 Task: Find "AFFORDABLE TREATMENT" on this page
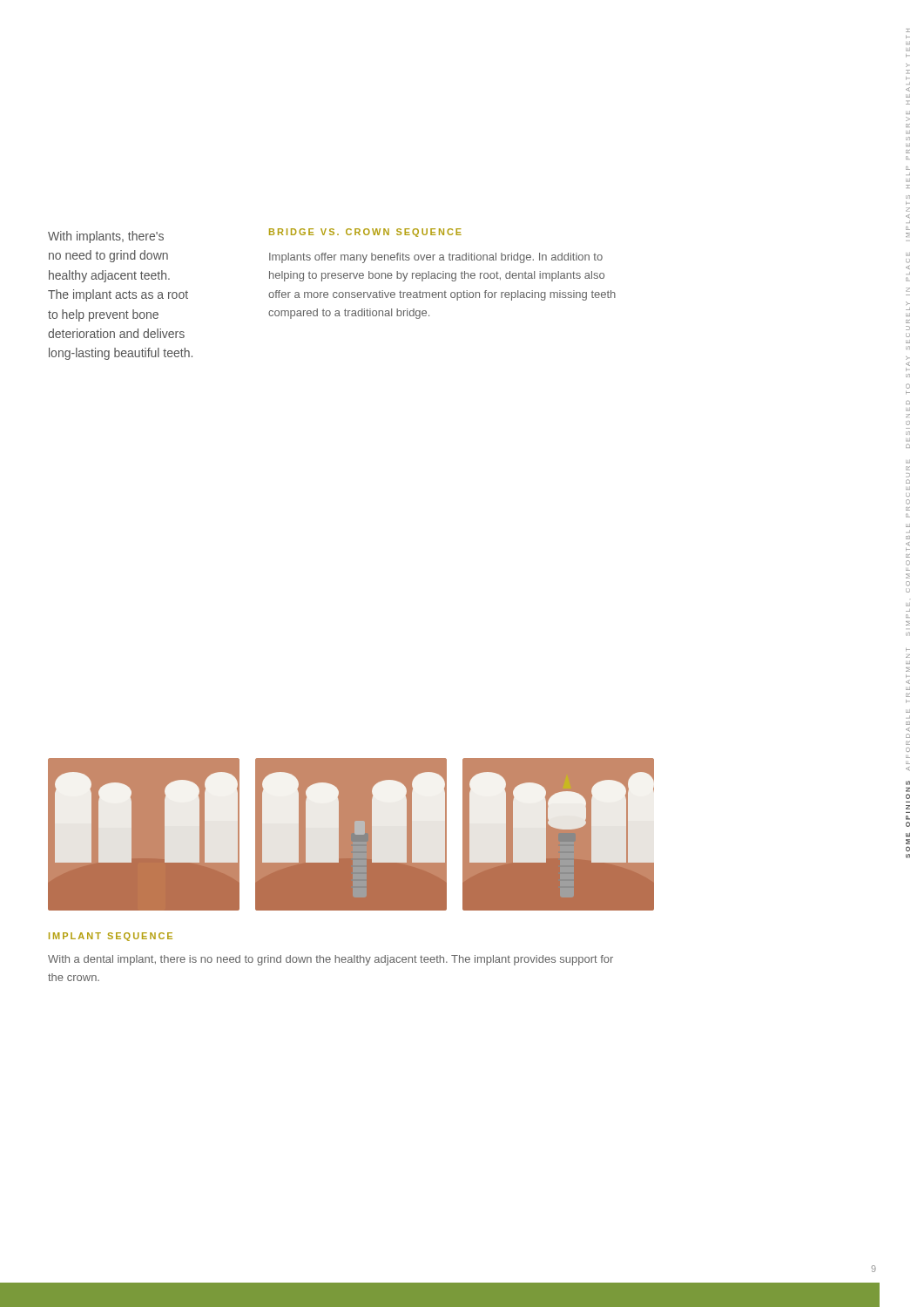click(907, 708)
